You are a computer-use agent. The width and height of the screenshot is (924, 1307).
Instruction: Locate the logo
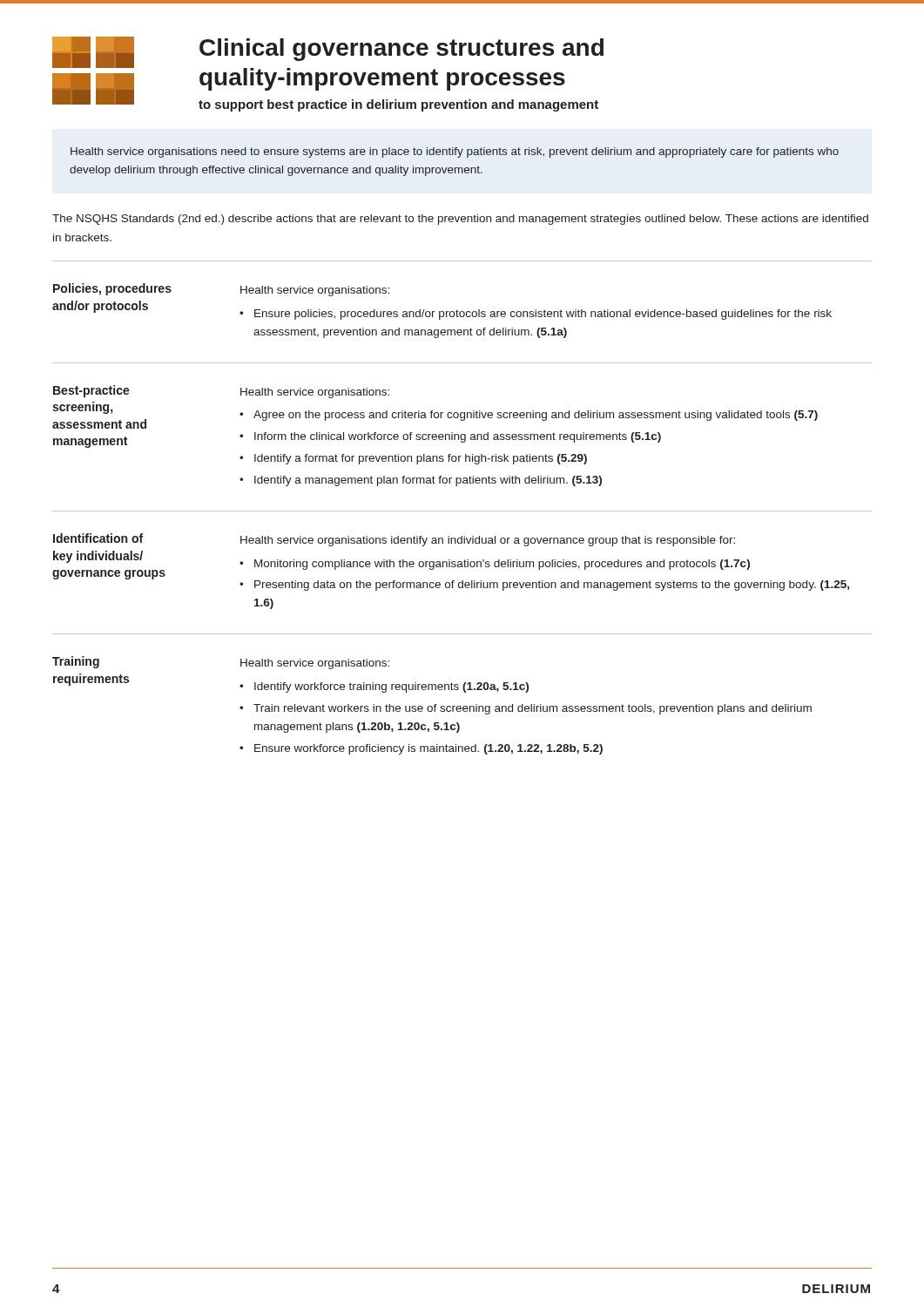113,73
